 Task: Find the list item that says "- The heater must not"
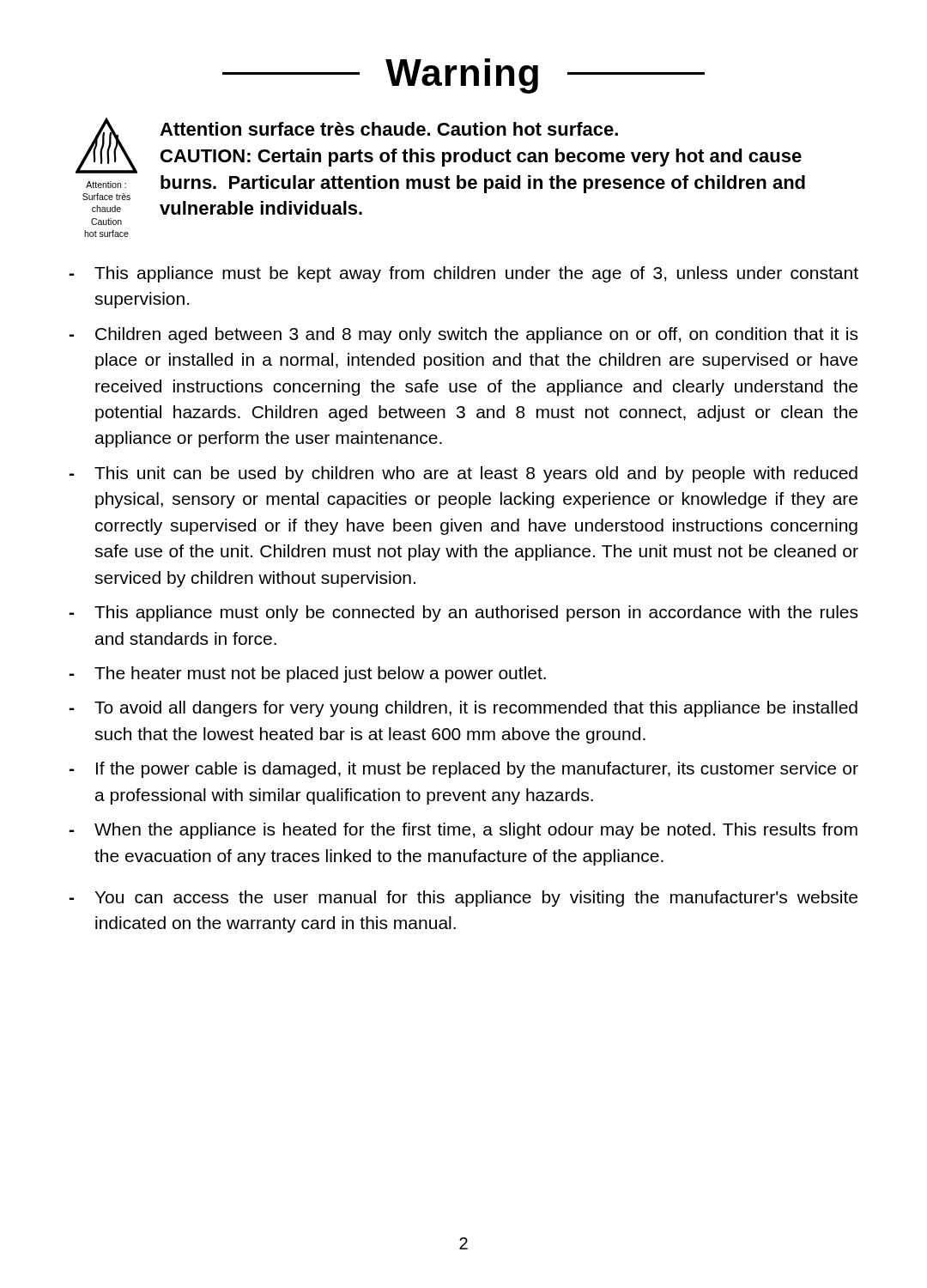point(464,673)
